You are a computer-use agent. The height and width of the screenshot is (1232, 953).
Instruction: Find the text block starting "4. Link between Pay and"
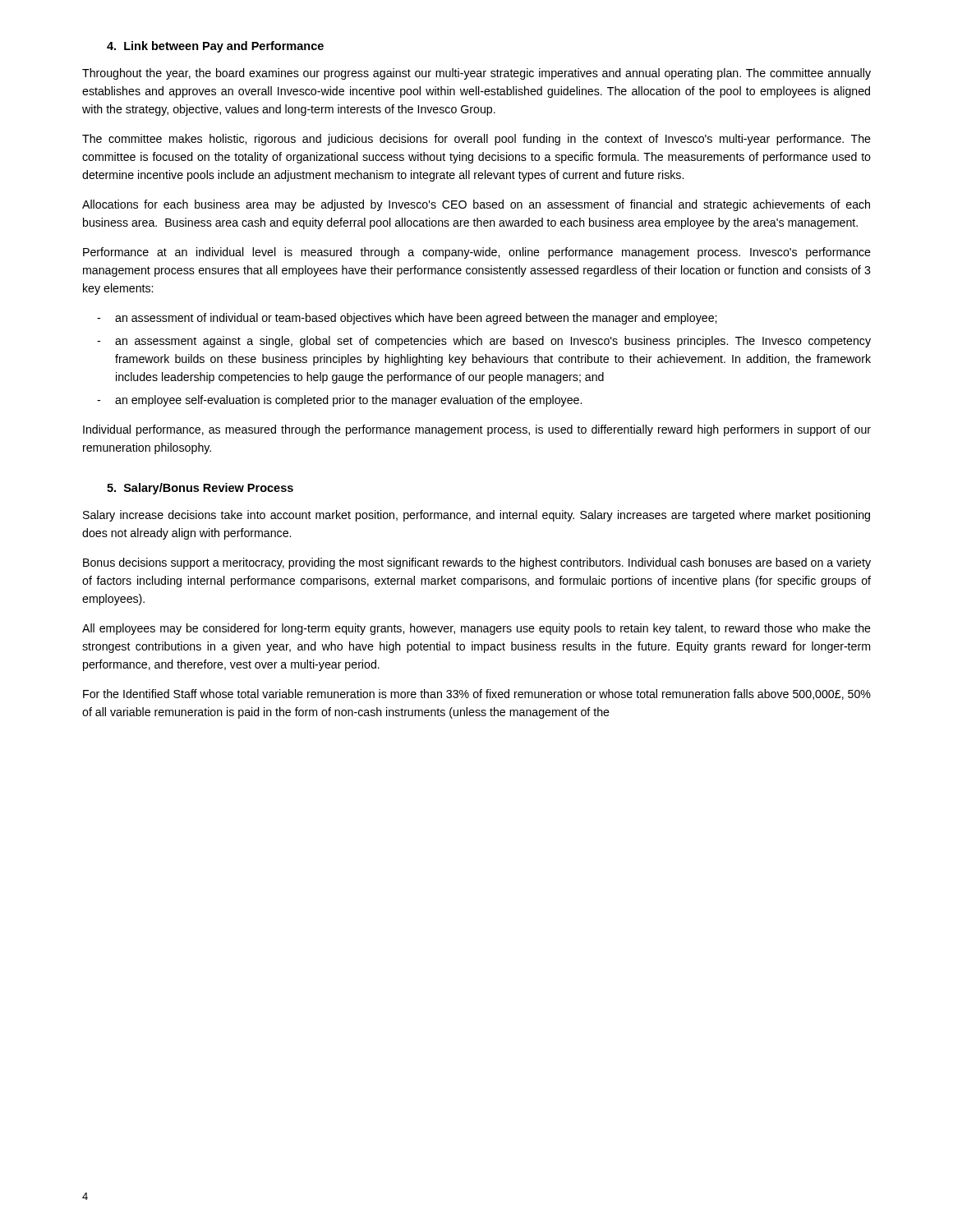coord(215,46)
